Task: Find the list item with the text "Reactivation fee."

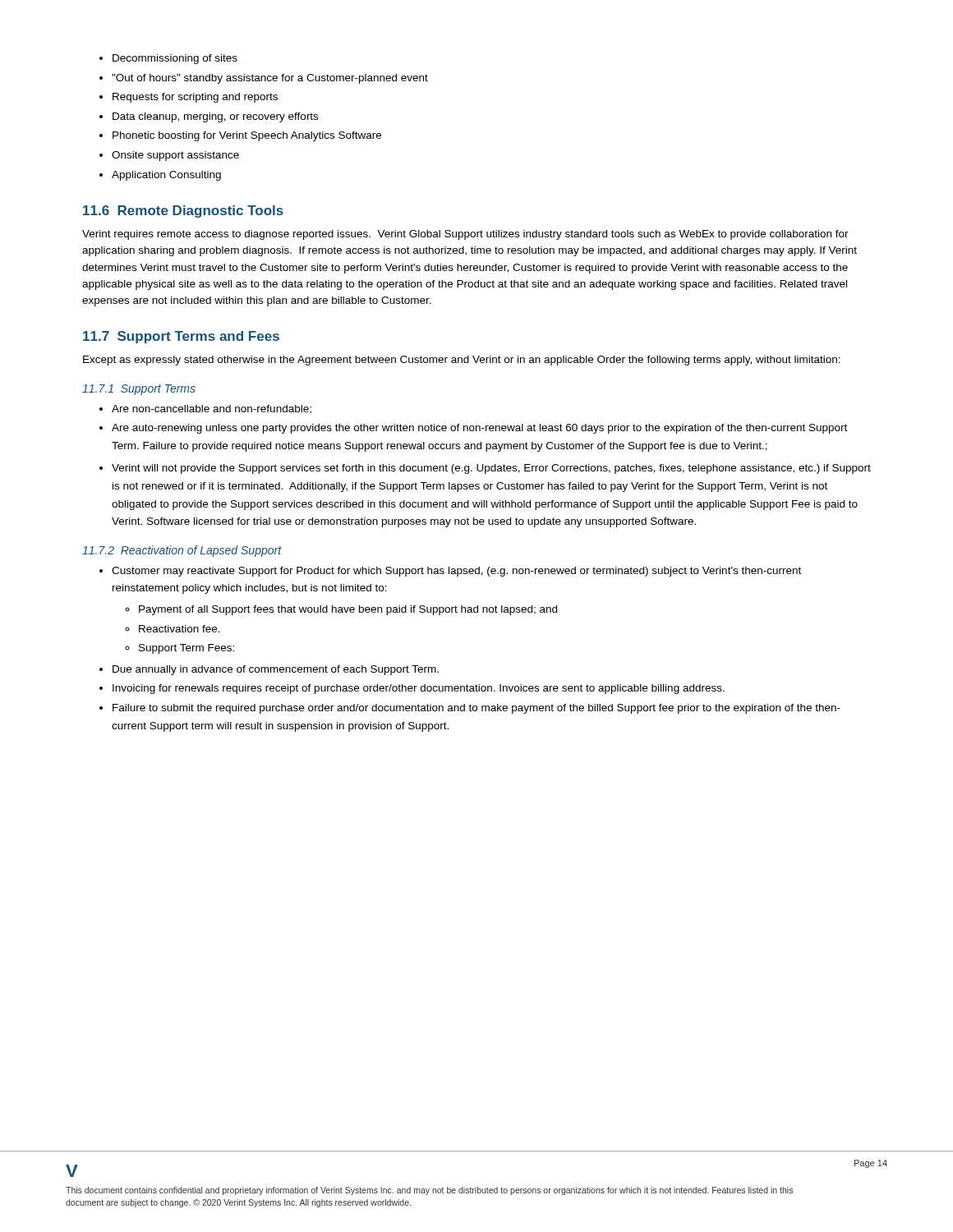Action: [x=180, y=629]
